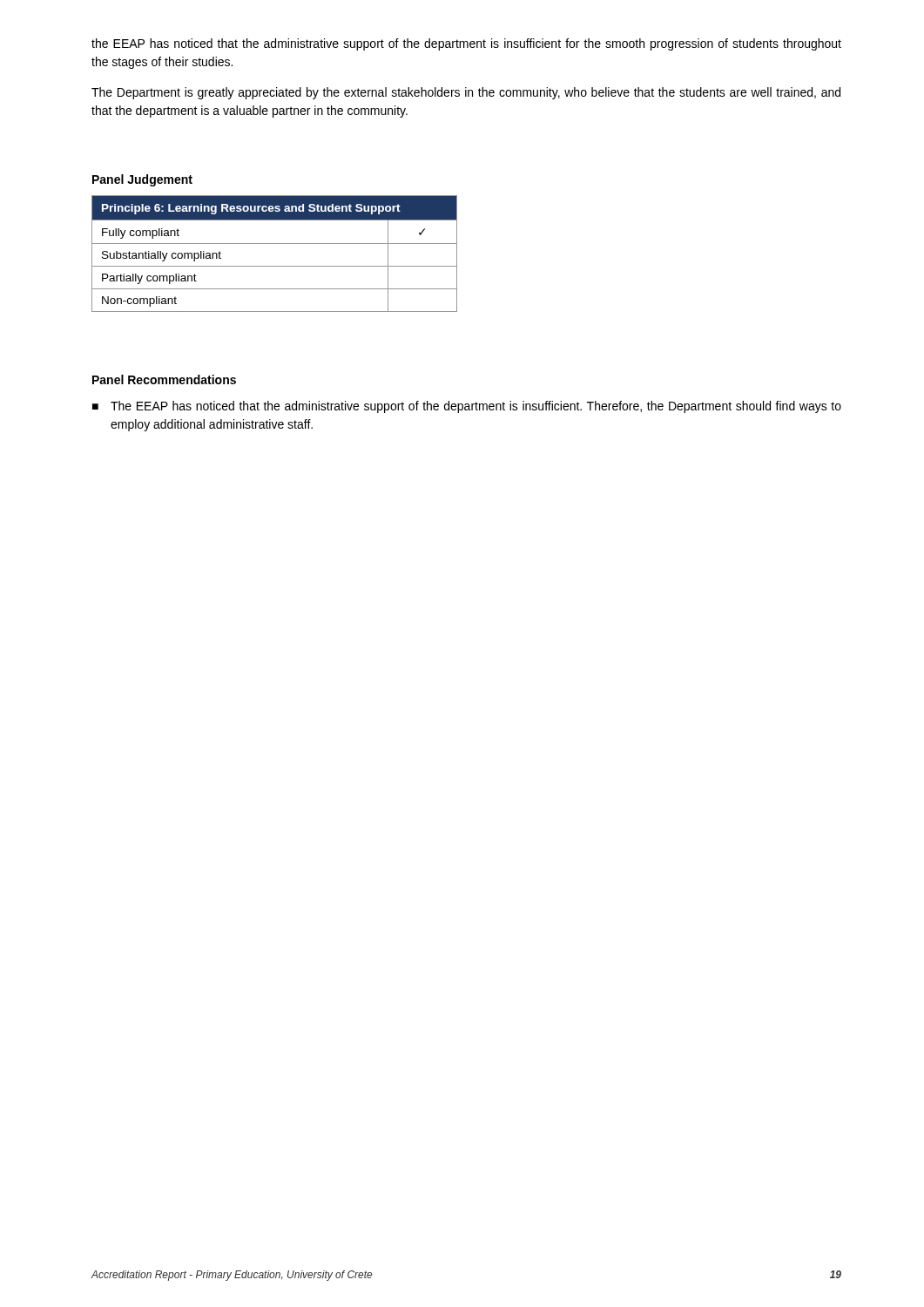Where is the passage that starts "The Department is greatly appreciated"?
The height and width of the screenshot is (1307, 924).
(466, 101)
